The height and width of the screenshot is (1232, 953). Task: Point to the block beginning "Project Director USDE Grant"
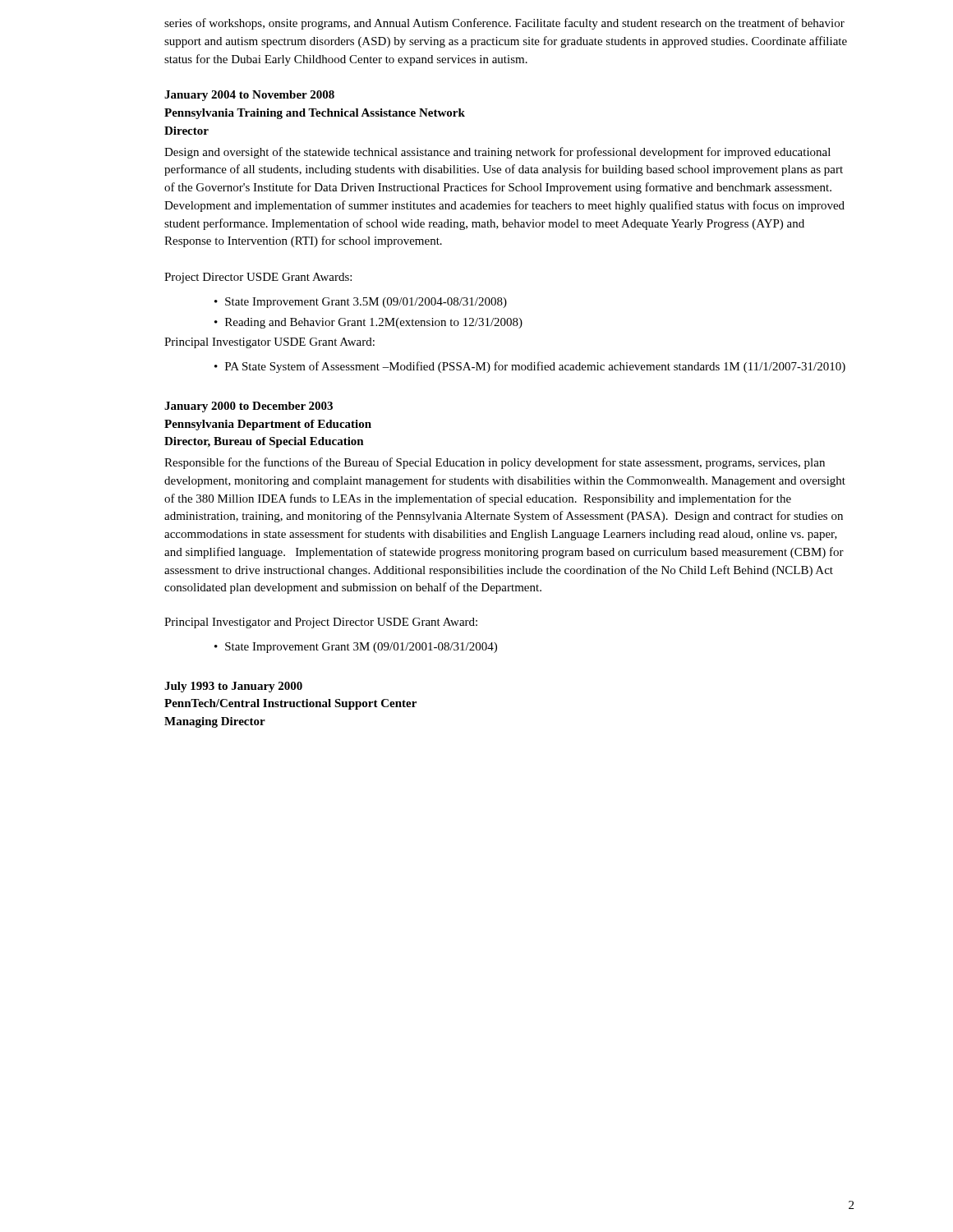259,277
